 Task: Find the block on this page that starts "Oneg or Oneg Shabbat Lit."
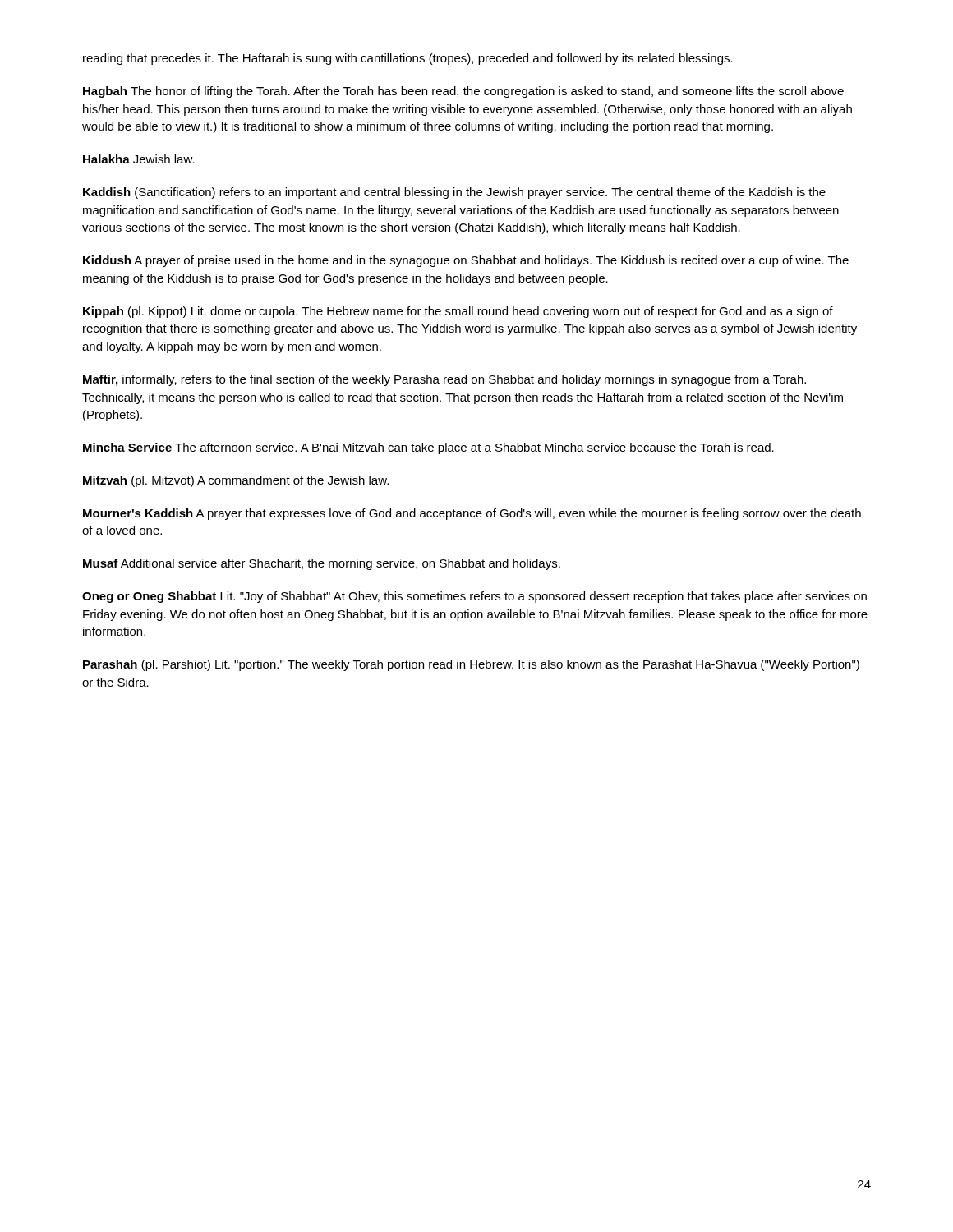coord(475,614)
